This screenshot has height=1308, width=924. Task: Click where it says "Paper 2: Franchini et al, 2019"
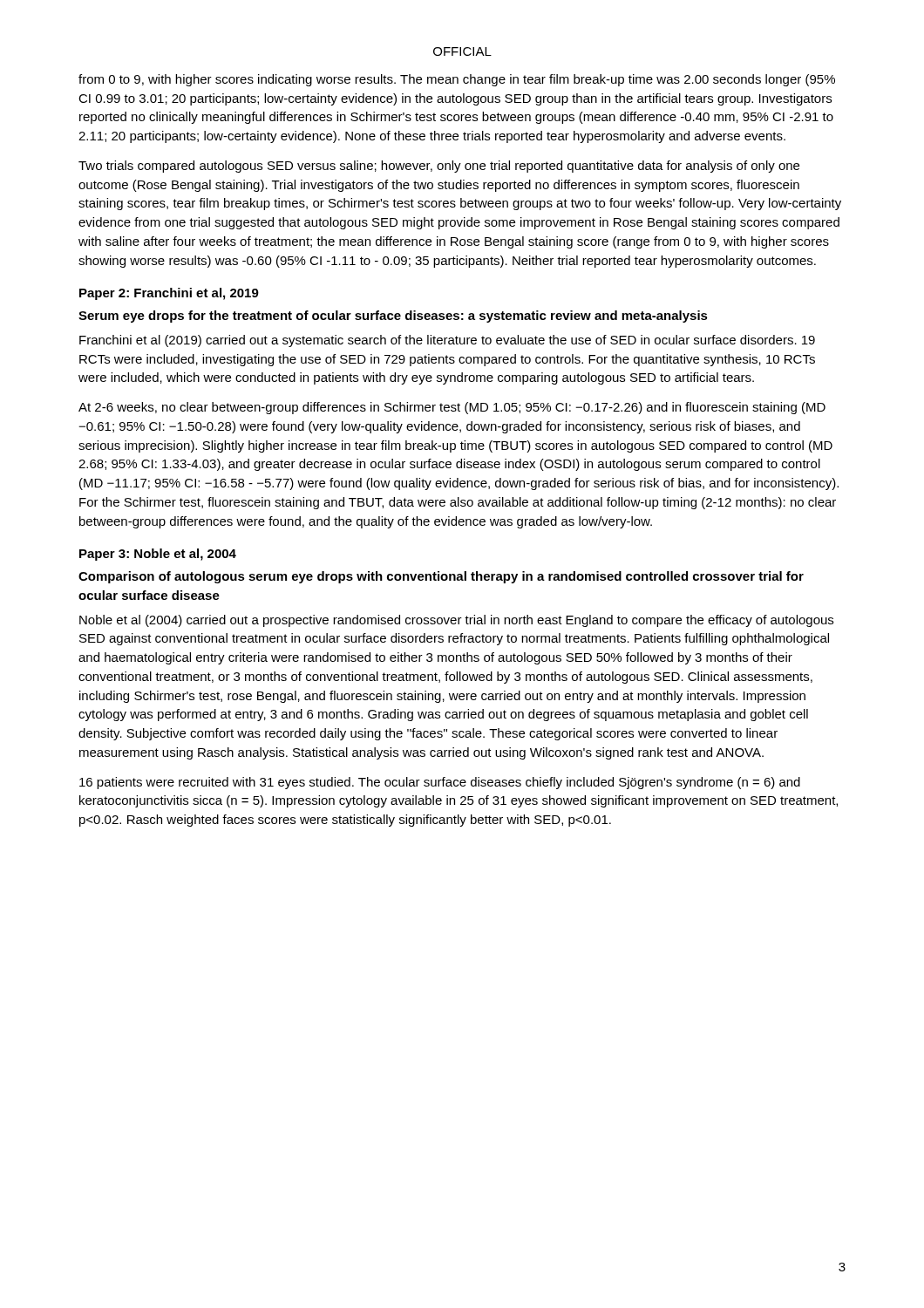pos(169,293)
